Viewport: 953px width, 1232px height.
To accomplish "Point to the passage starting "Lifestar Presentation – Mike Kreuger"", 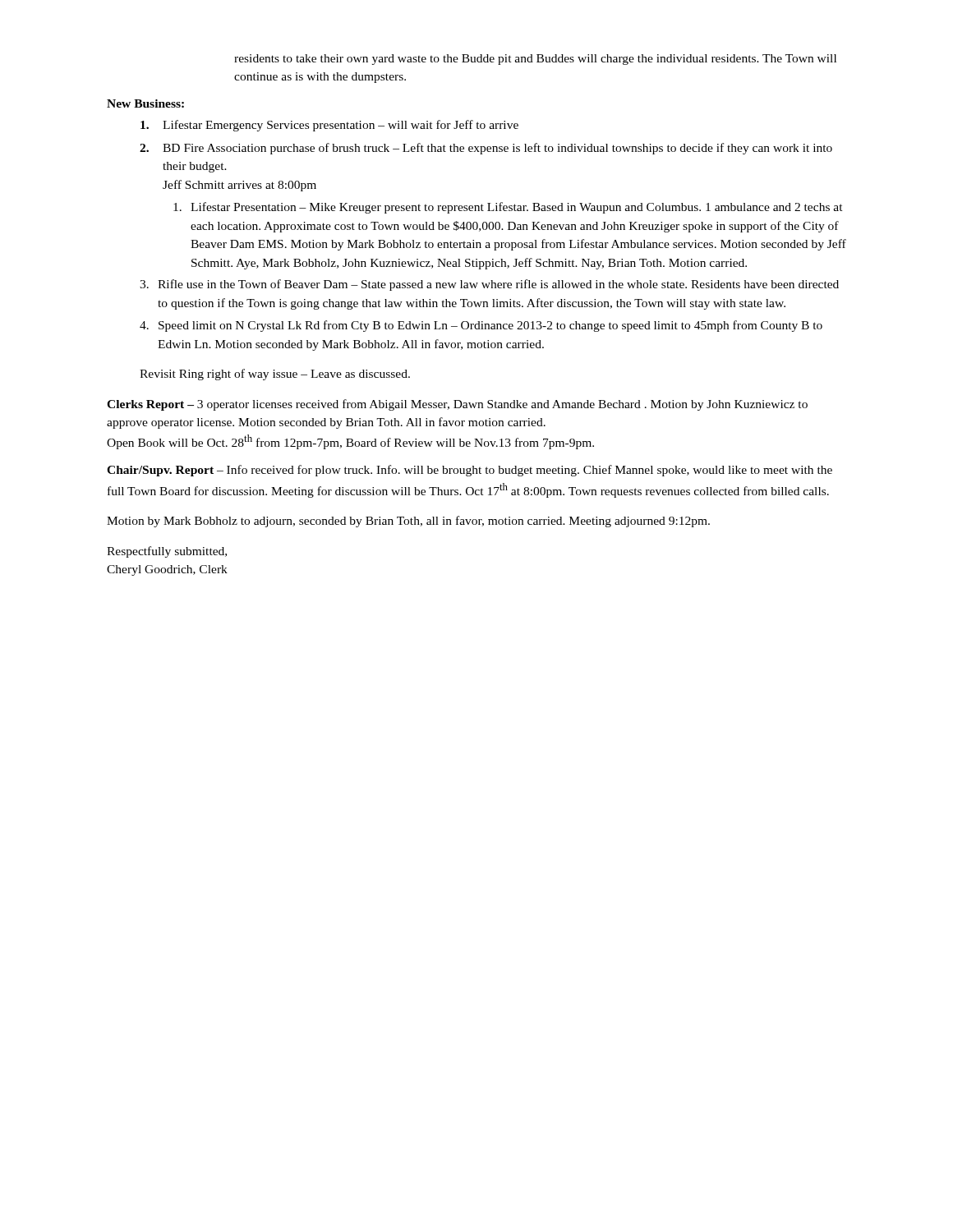I will [x=509, y=235].
